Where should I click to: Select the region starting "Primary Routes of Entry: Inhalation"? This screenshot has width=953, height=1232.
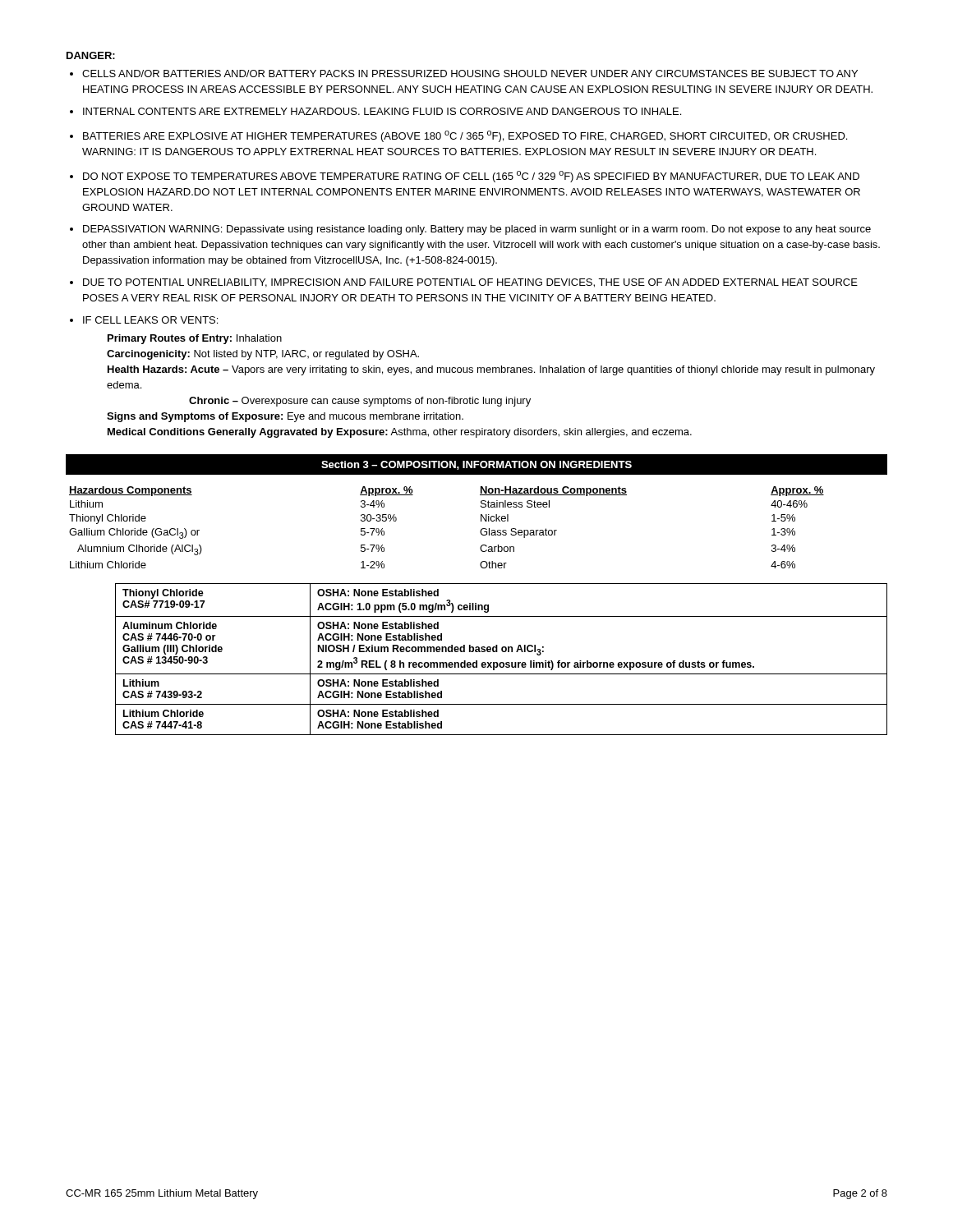[194, 338]
